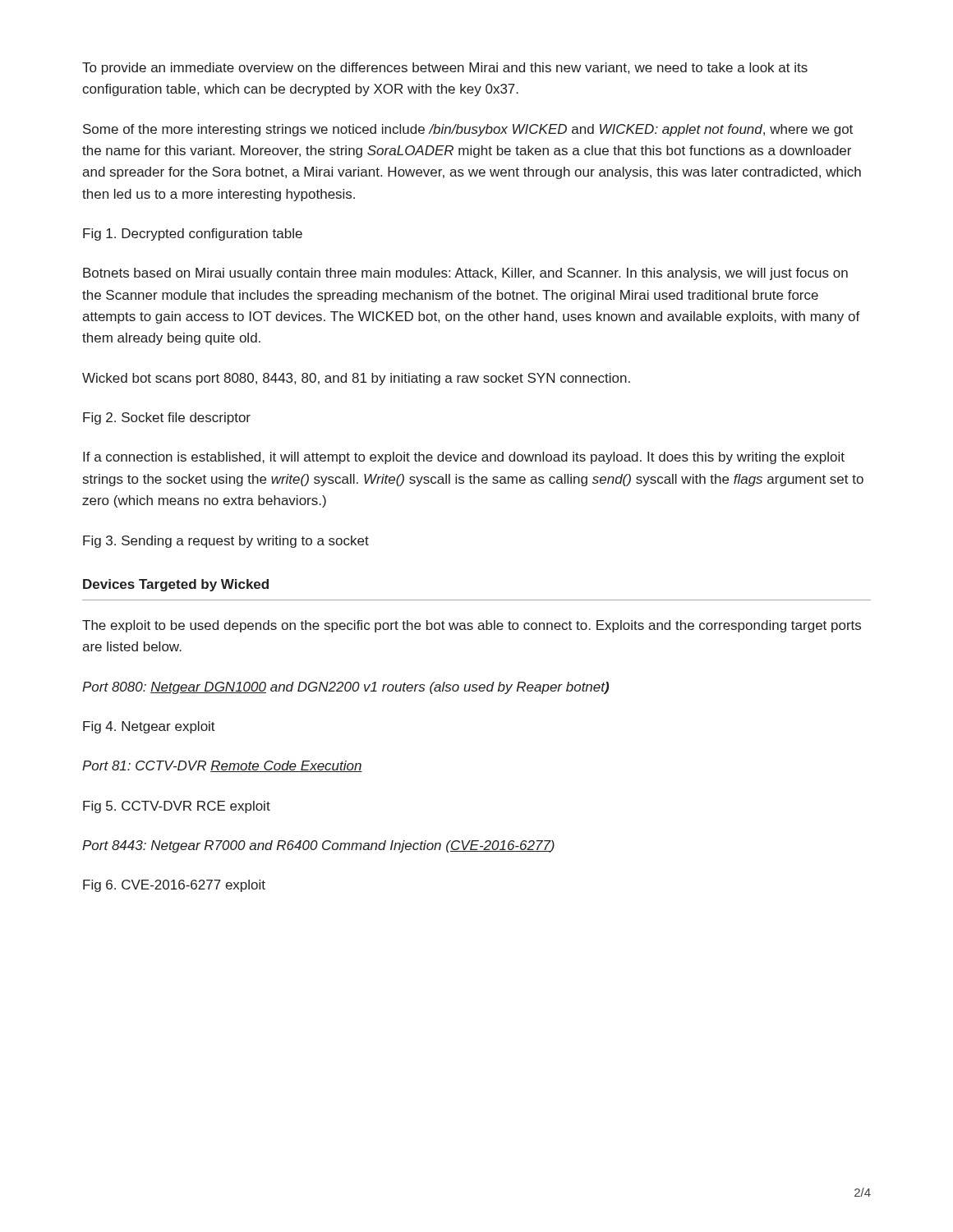Locate the block of text that opens with "Some of the more interesting strings we"
Viewport: 953px width, 1232px height.
[x=472, y=162]
